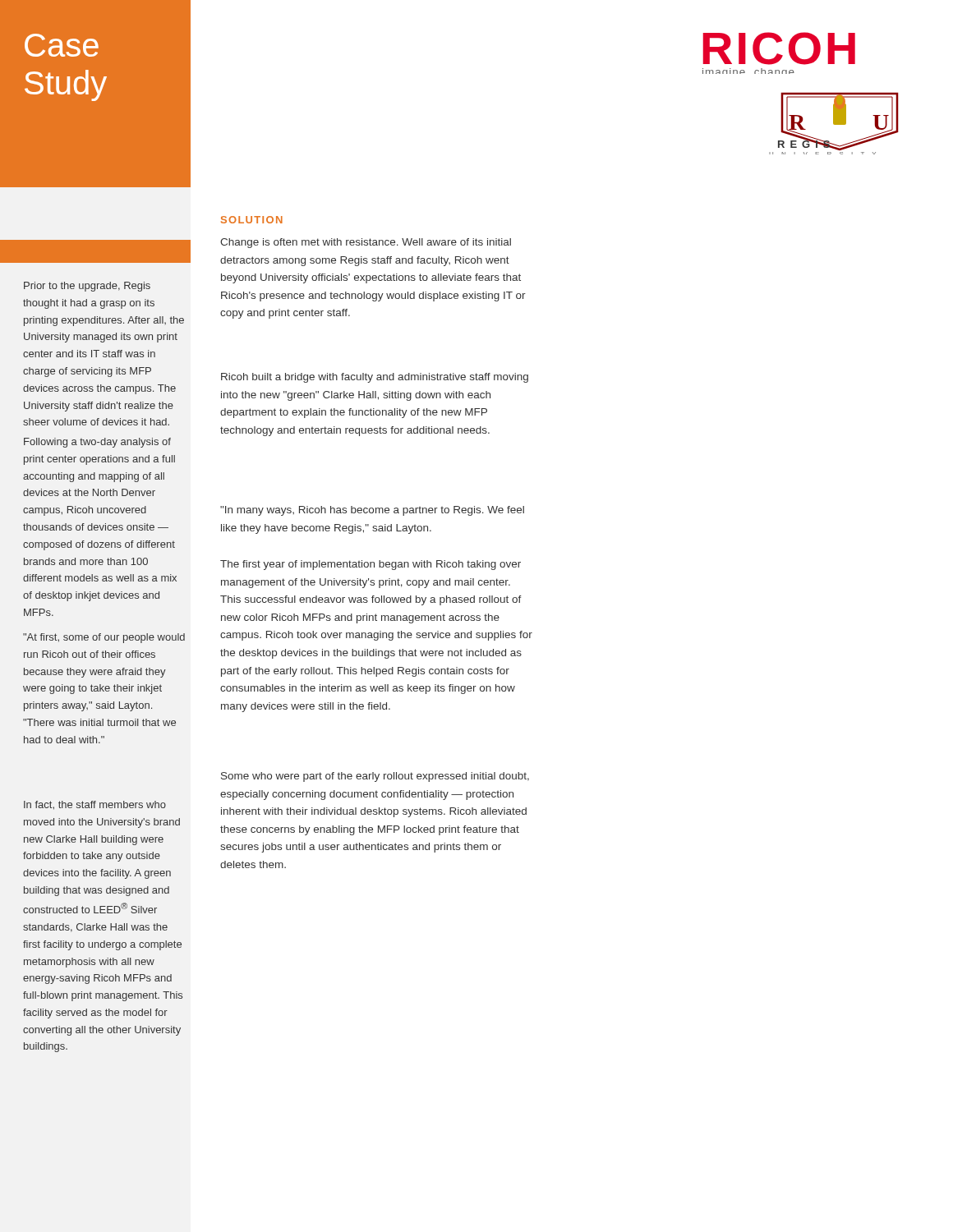This screenshot has width=953, height=1232.
Task: Click on the region starting "In fact, the staff members who moved"
Action: [x=103, y=925]
